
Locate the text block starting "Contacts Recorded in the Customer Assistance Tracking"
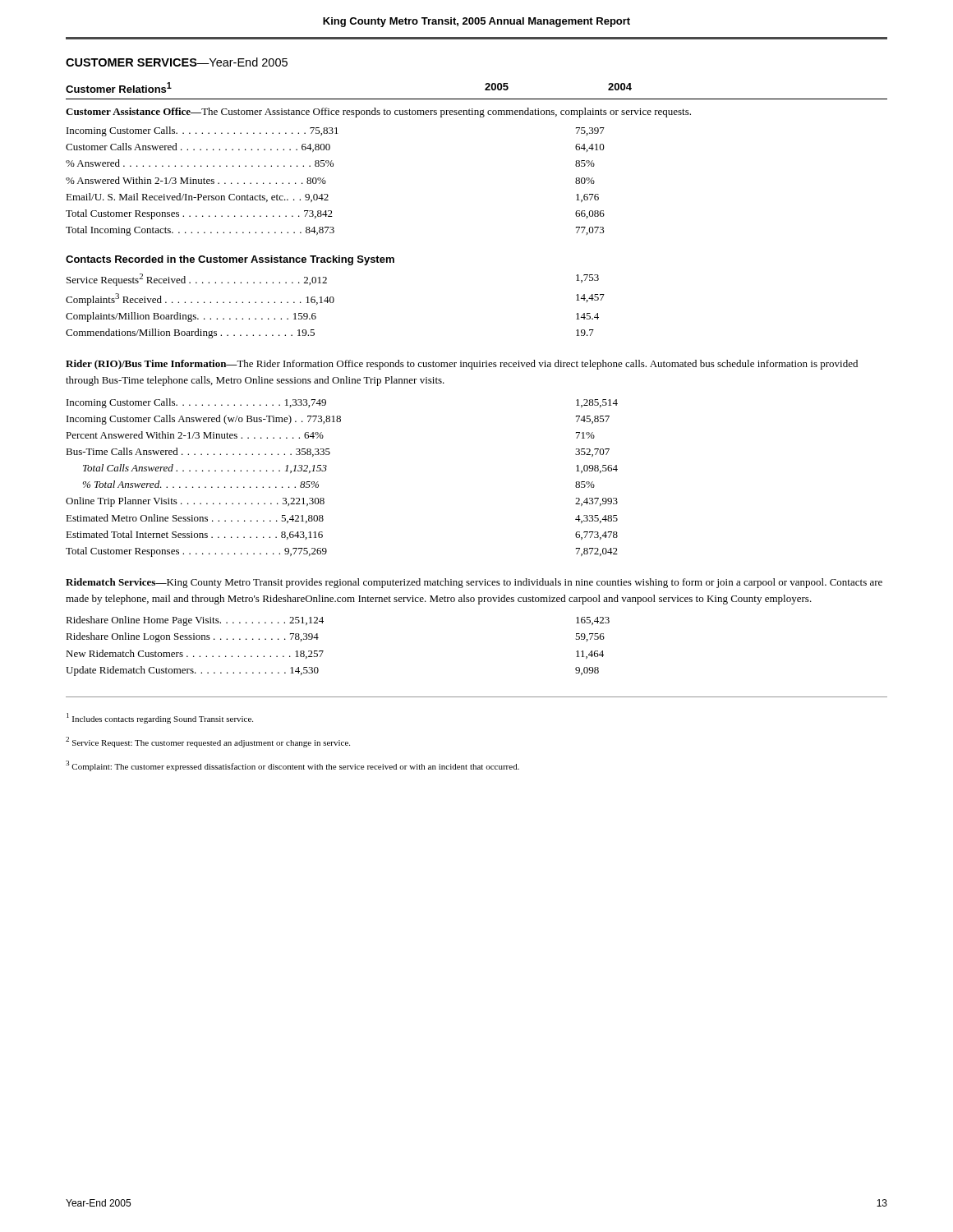(230, 259)
